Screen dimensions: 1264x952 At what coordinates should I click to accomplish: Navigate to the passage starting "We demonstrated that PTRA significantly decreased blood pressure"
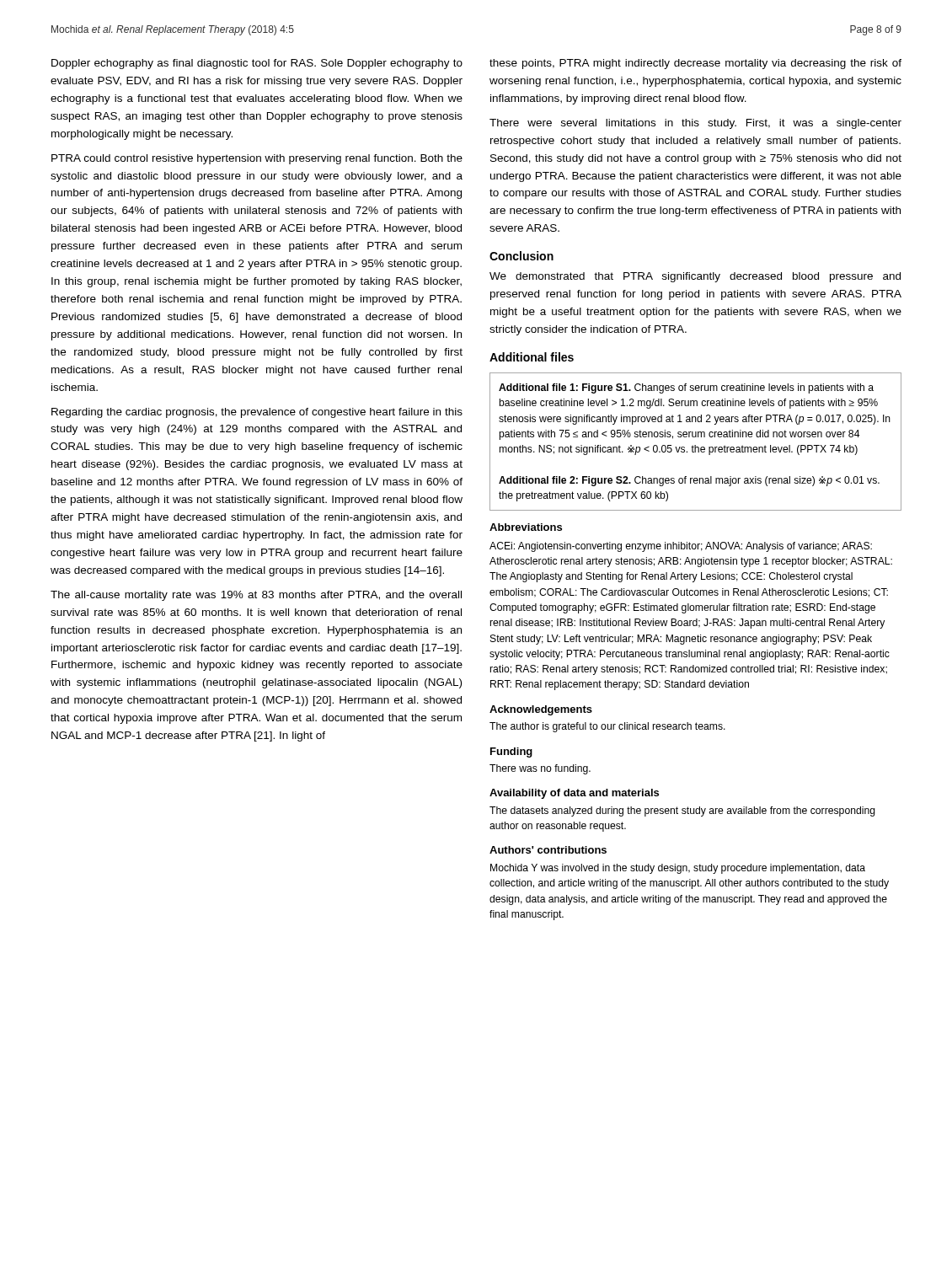coord(695,303)
